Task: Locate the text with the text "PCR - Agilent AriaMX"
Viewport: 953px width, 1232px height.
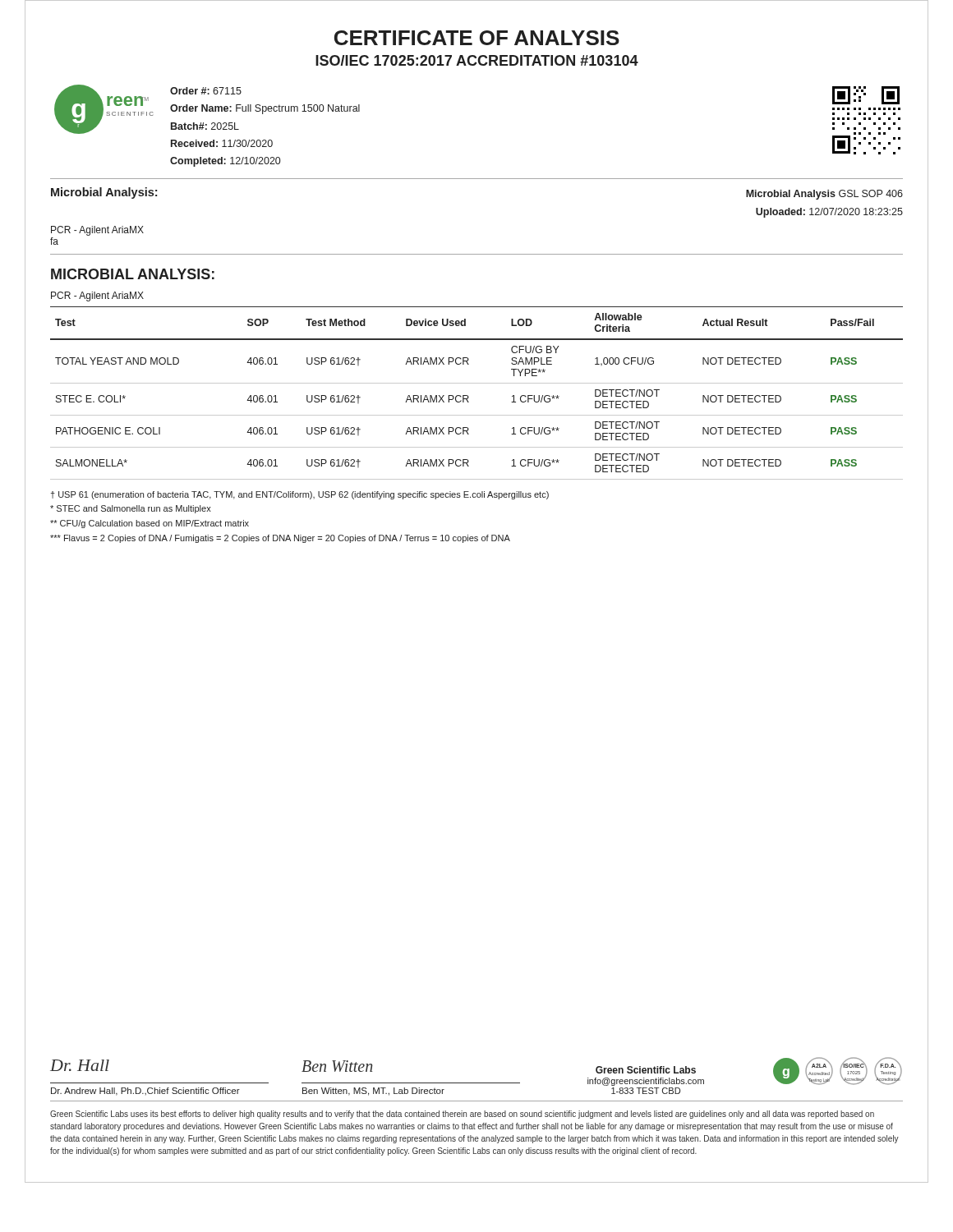Action: (97, 295)
